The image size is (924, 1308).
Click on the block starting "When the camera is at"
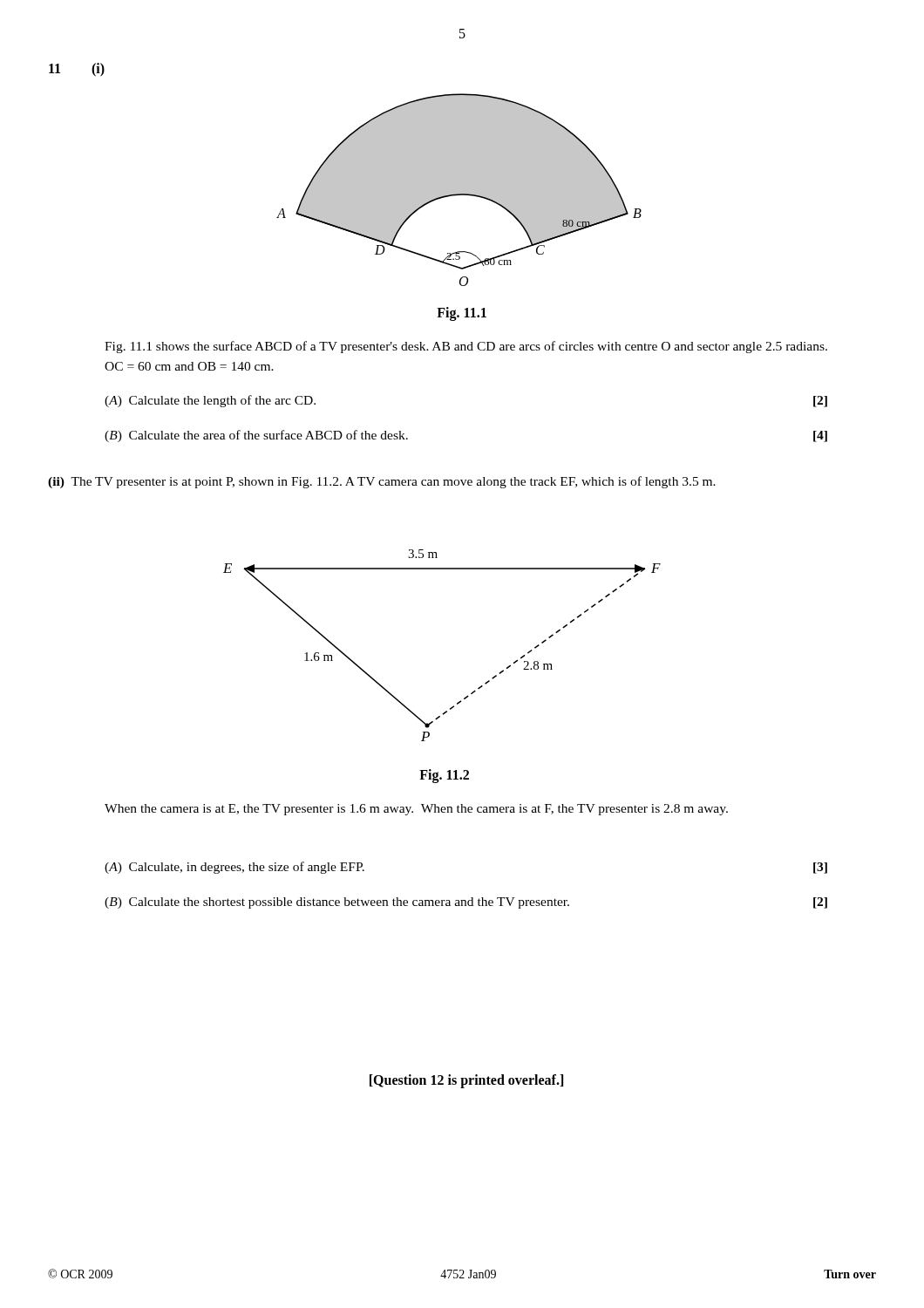point(417,808)
